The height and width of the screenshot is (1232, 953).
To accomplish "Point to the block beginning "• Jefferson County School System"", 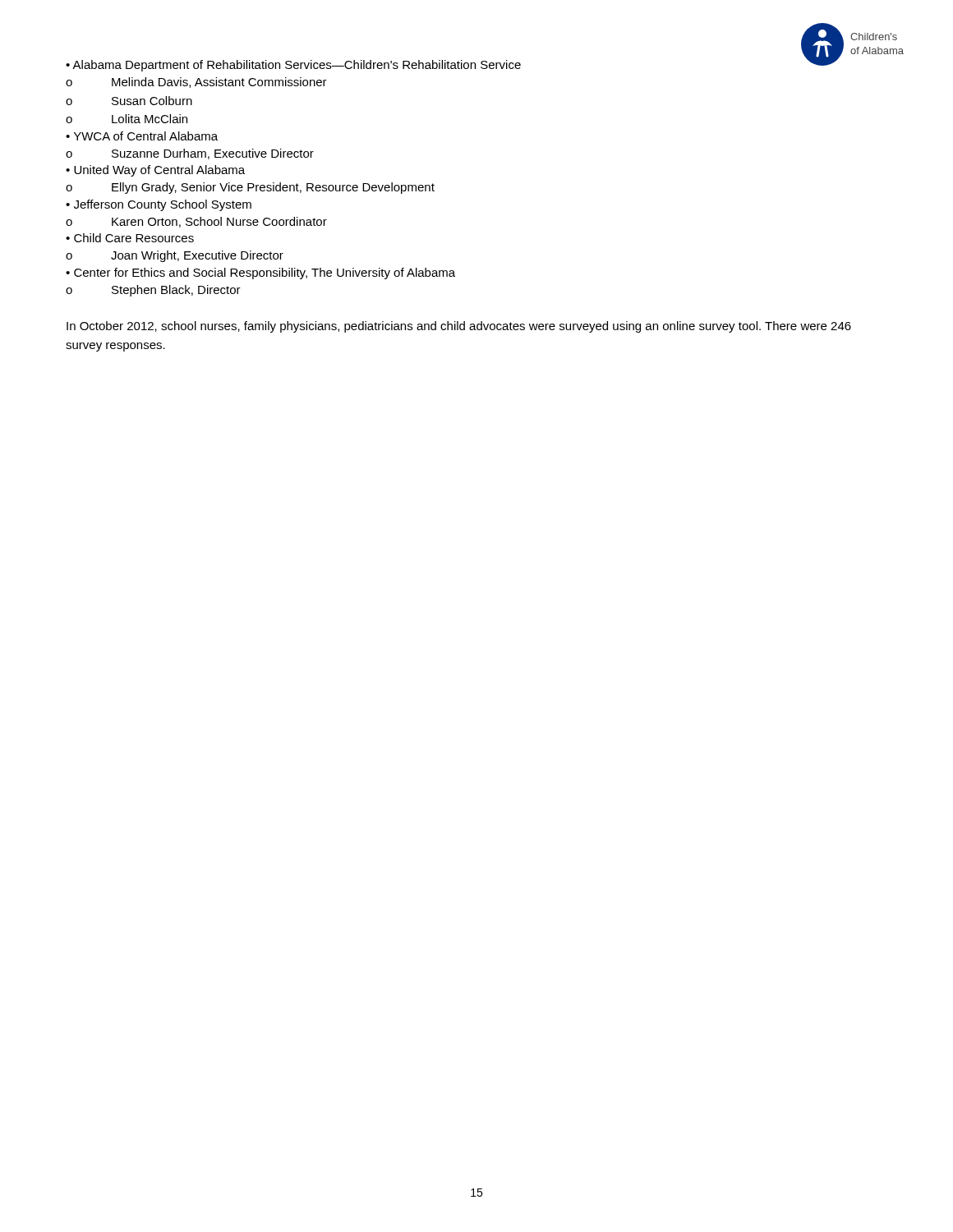I will 159,205.
